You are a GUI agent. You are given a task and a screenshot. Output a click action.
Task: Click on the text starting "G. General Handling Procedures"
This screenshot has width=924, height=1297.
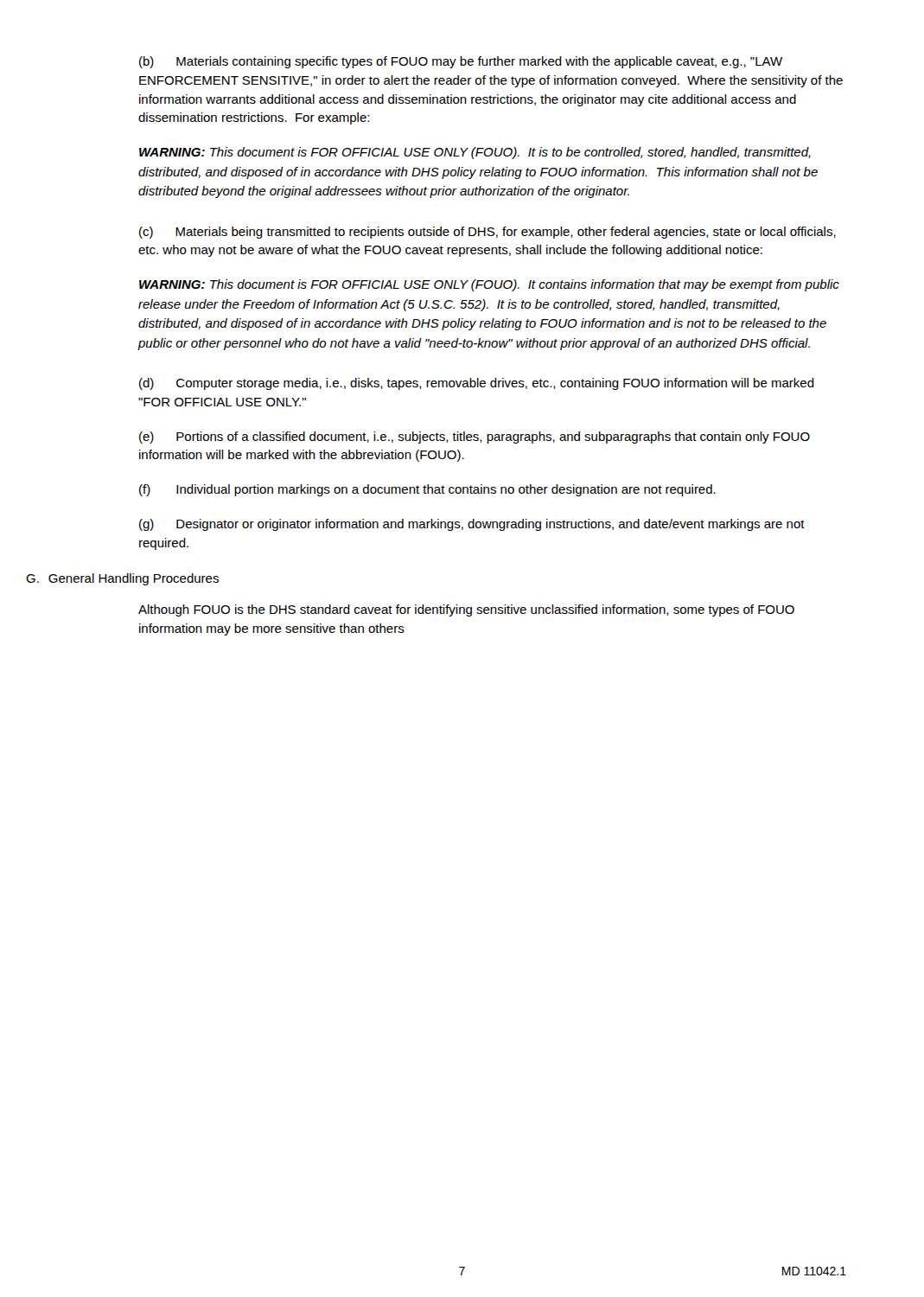pos(123,579)
